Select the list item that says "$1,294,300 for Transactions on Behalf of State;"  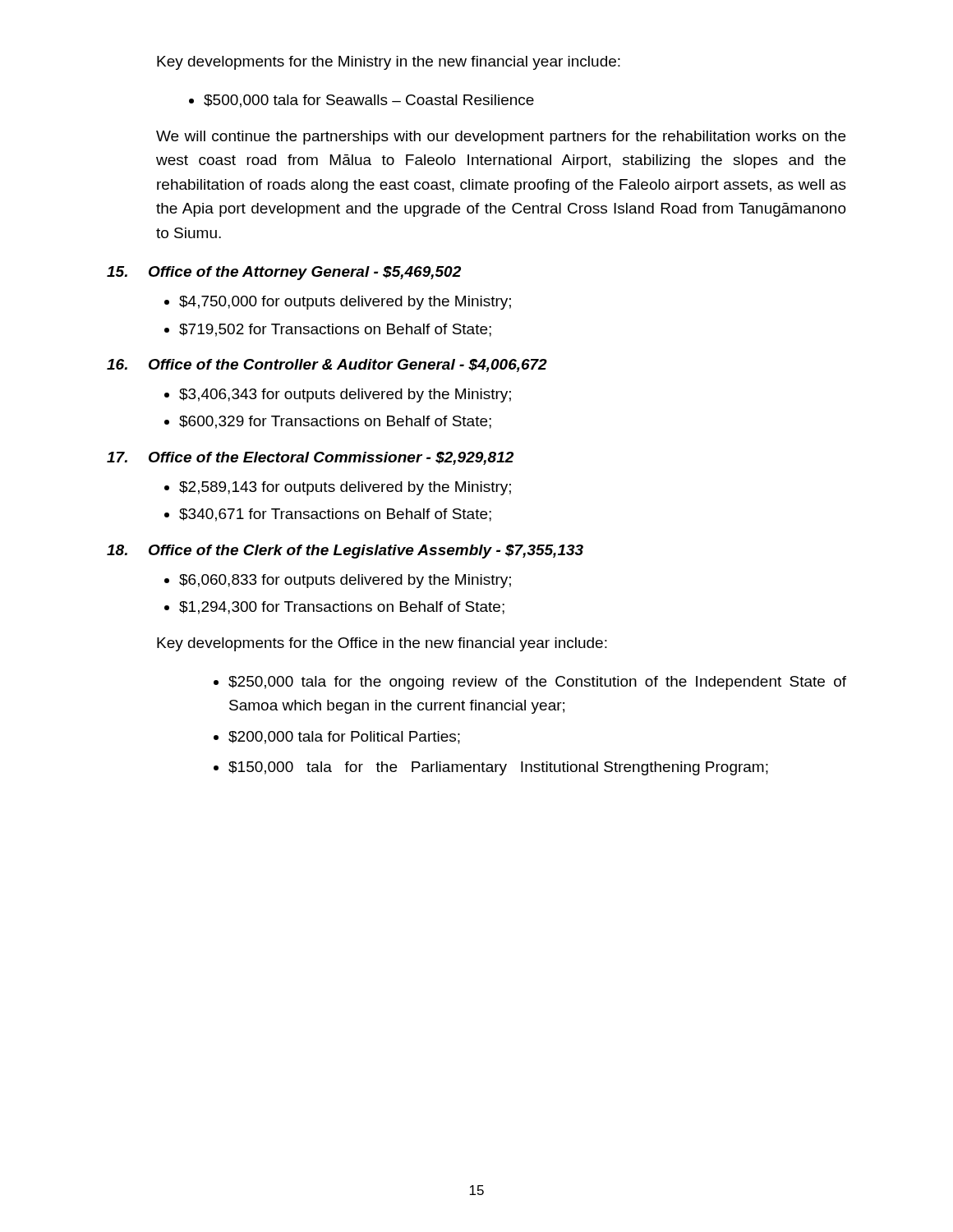pos(342,607)
